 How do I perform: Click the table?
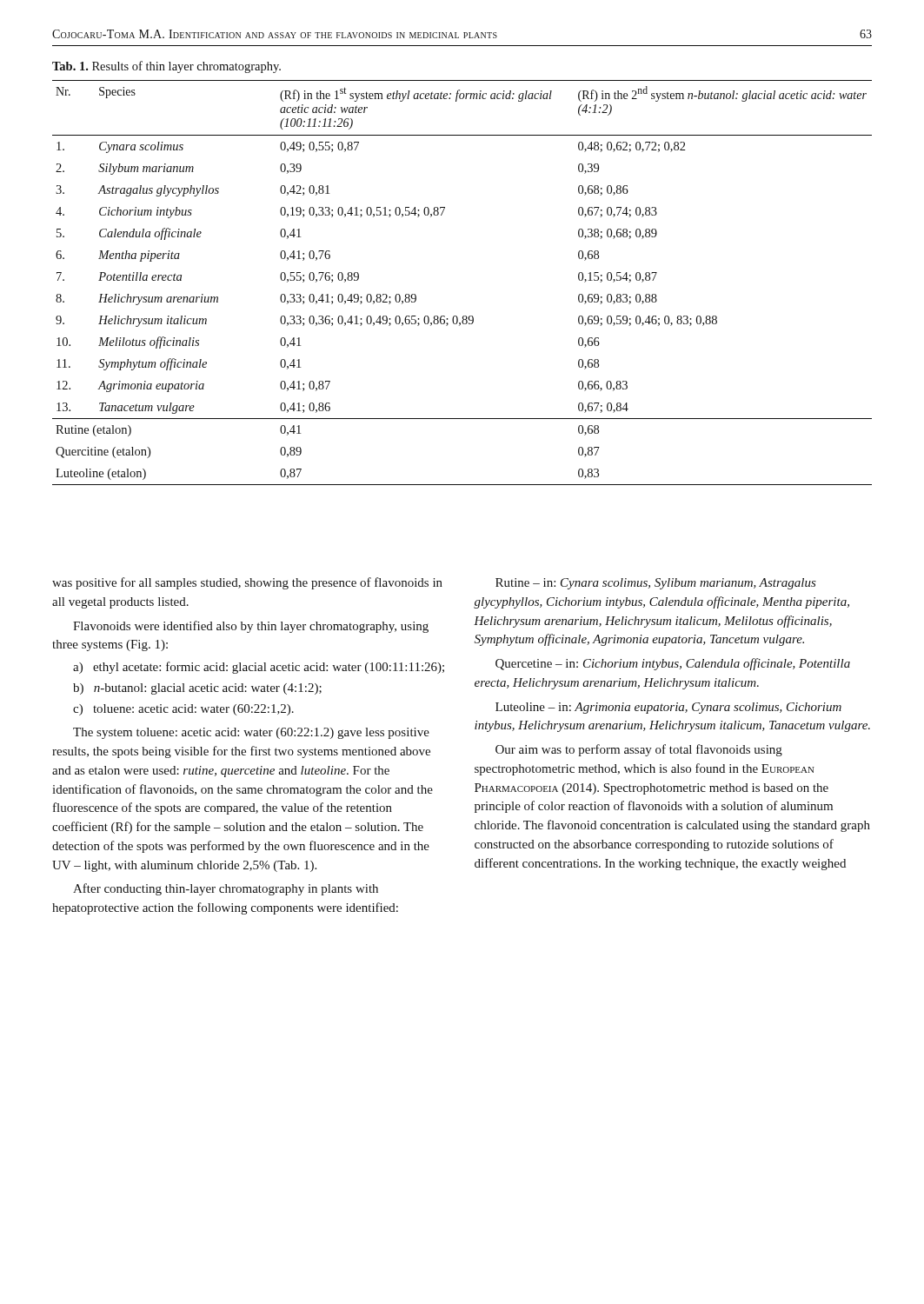(462, 282)
